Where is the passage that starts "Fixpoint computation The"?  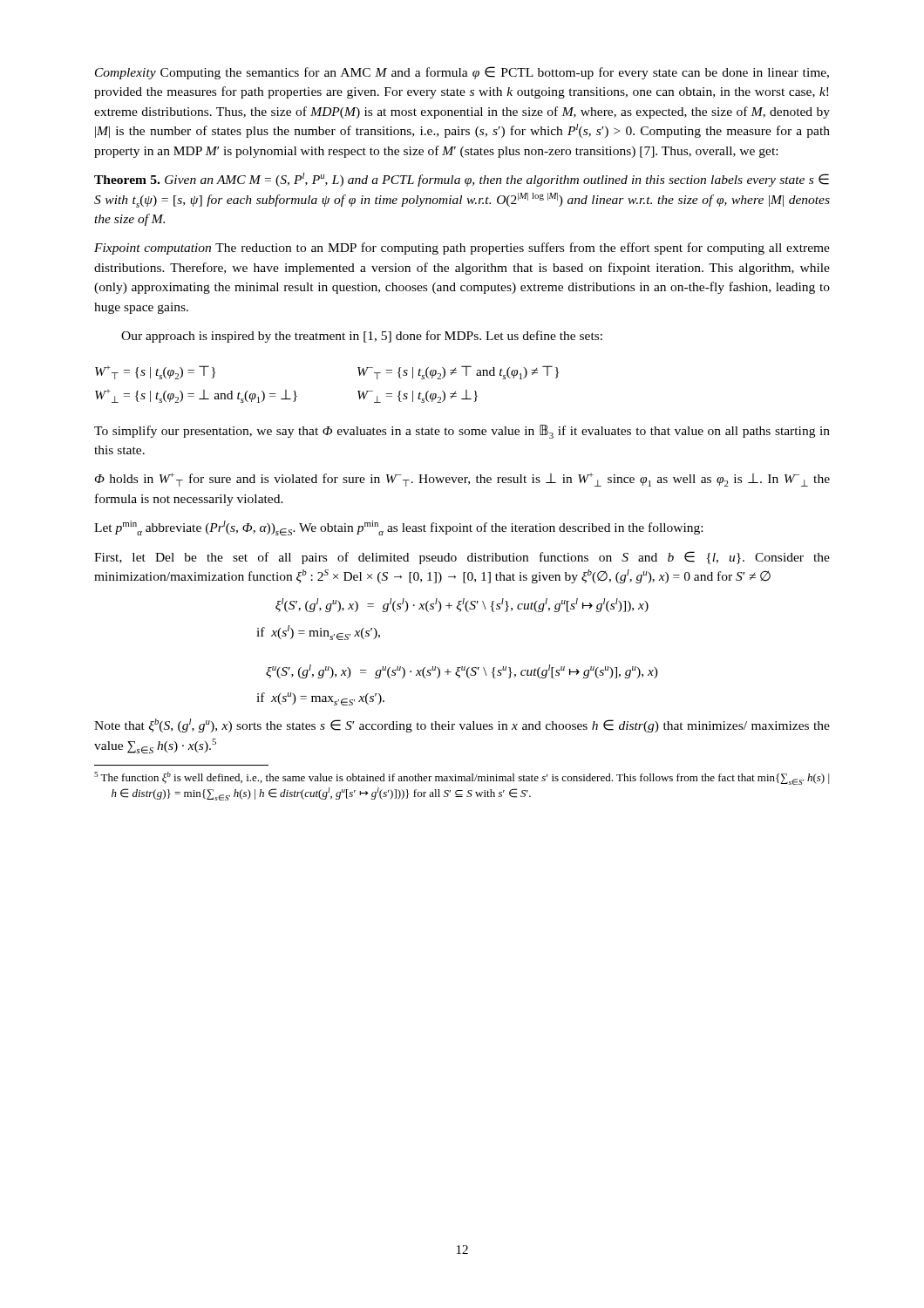462,292
